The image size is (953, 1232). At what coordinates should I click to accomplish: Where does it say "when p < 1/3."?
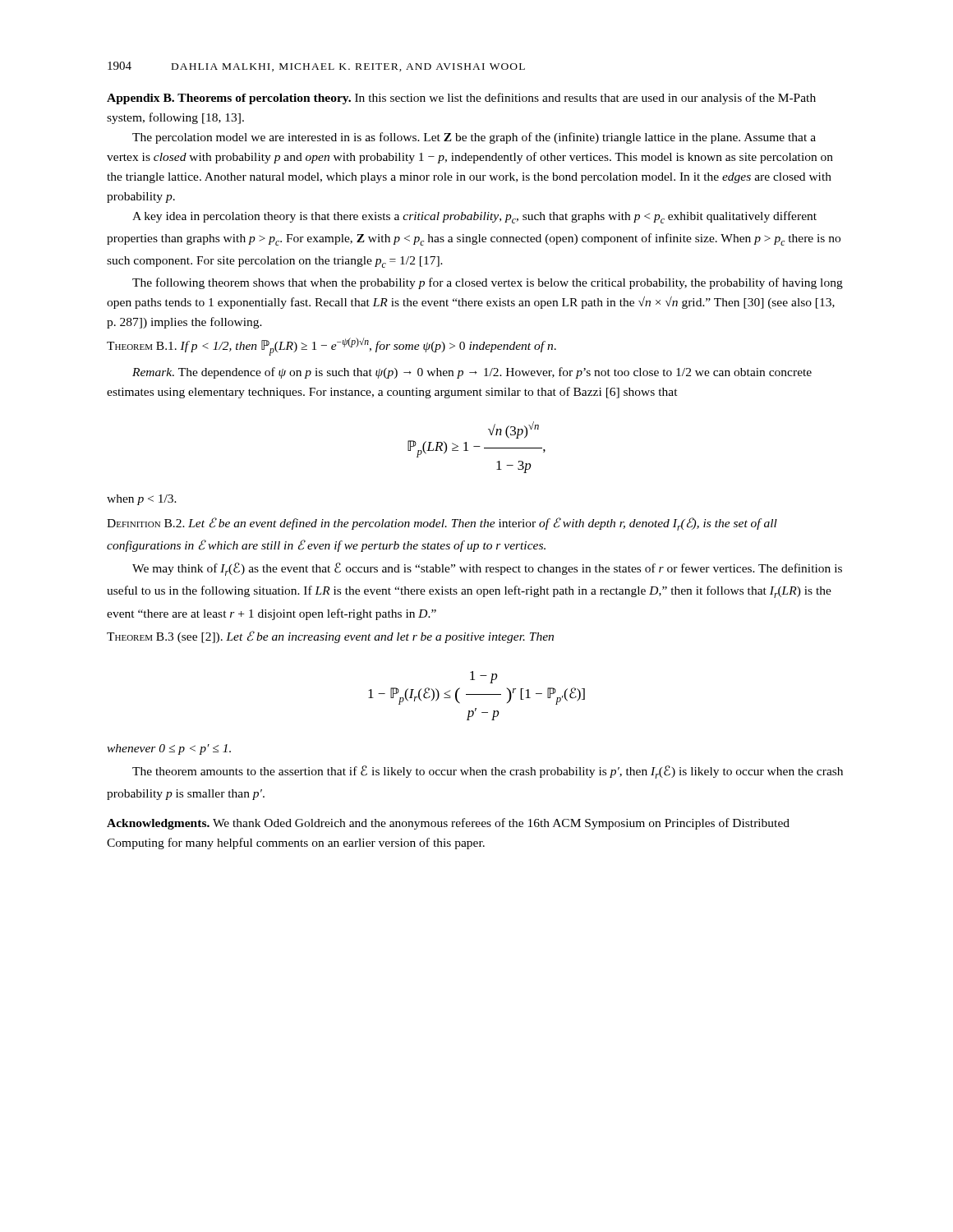[x=142, y=500]
